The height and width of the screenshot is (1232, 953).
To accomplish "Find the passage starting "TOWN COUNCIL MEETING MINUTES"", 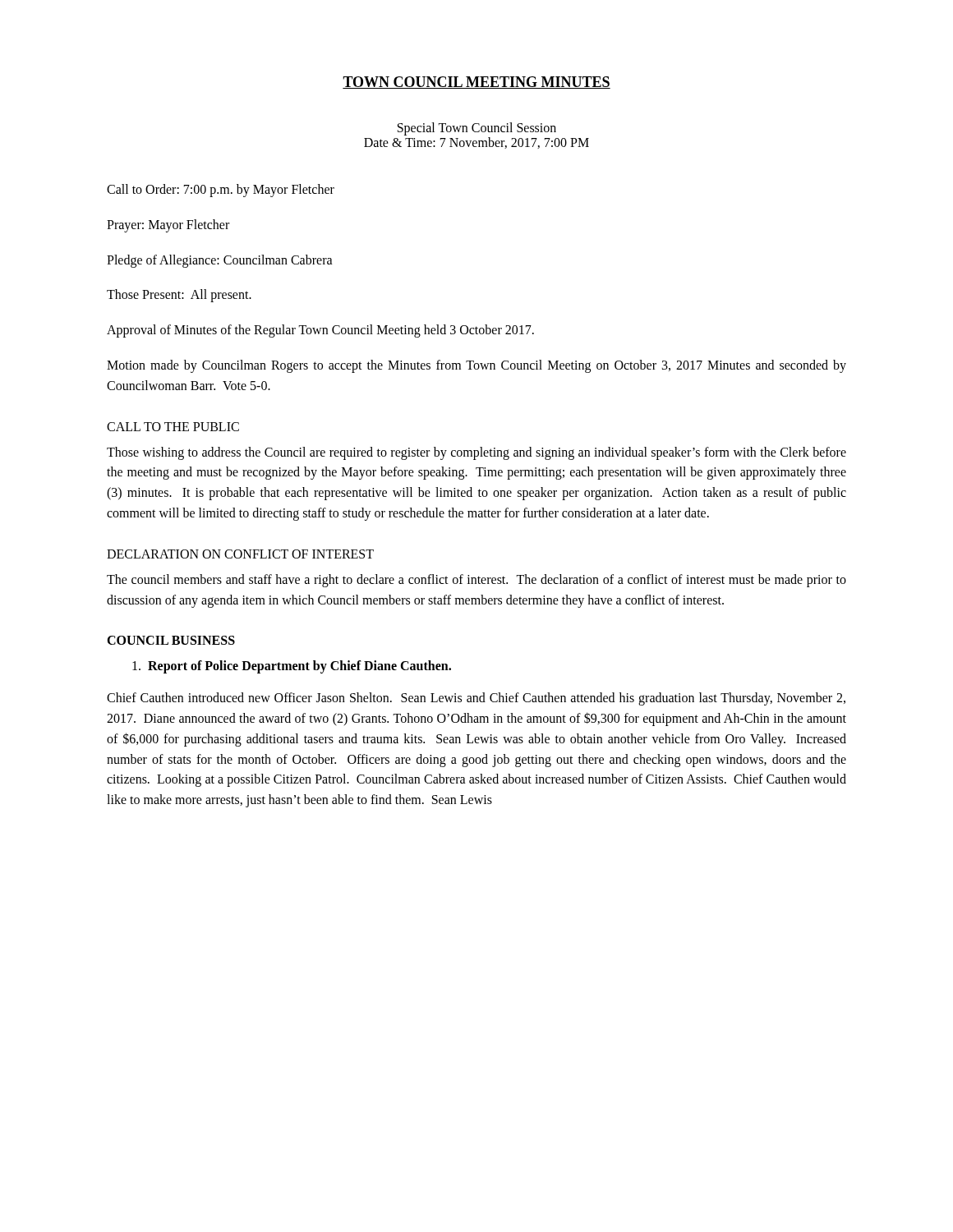I will click(476, 82).
